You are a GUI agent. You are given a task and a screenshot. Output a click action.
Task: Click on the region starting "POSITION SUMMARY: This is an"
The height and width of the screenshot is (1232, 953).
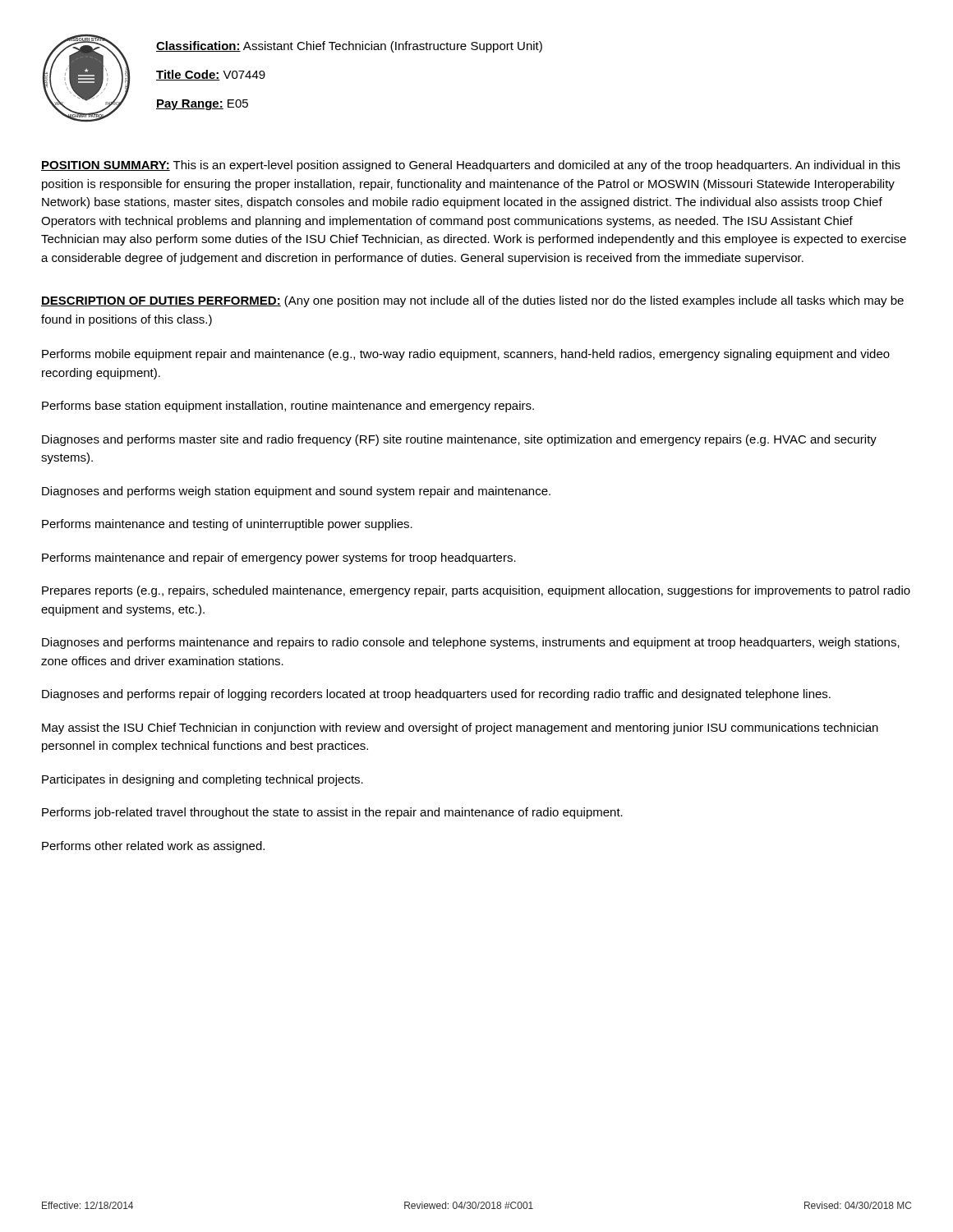(474, 211)
